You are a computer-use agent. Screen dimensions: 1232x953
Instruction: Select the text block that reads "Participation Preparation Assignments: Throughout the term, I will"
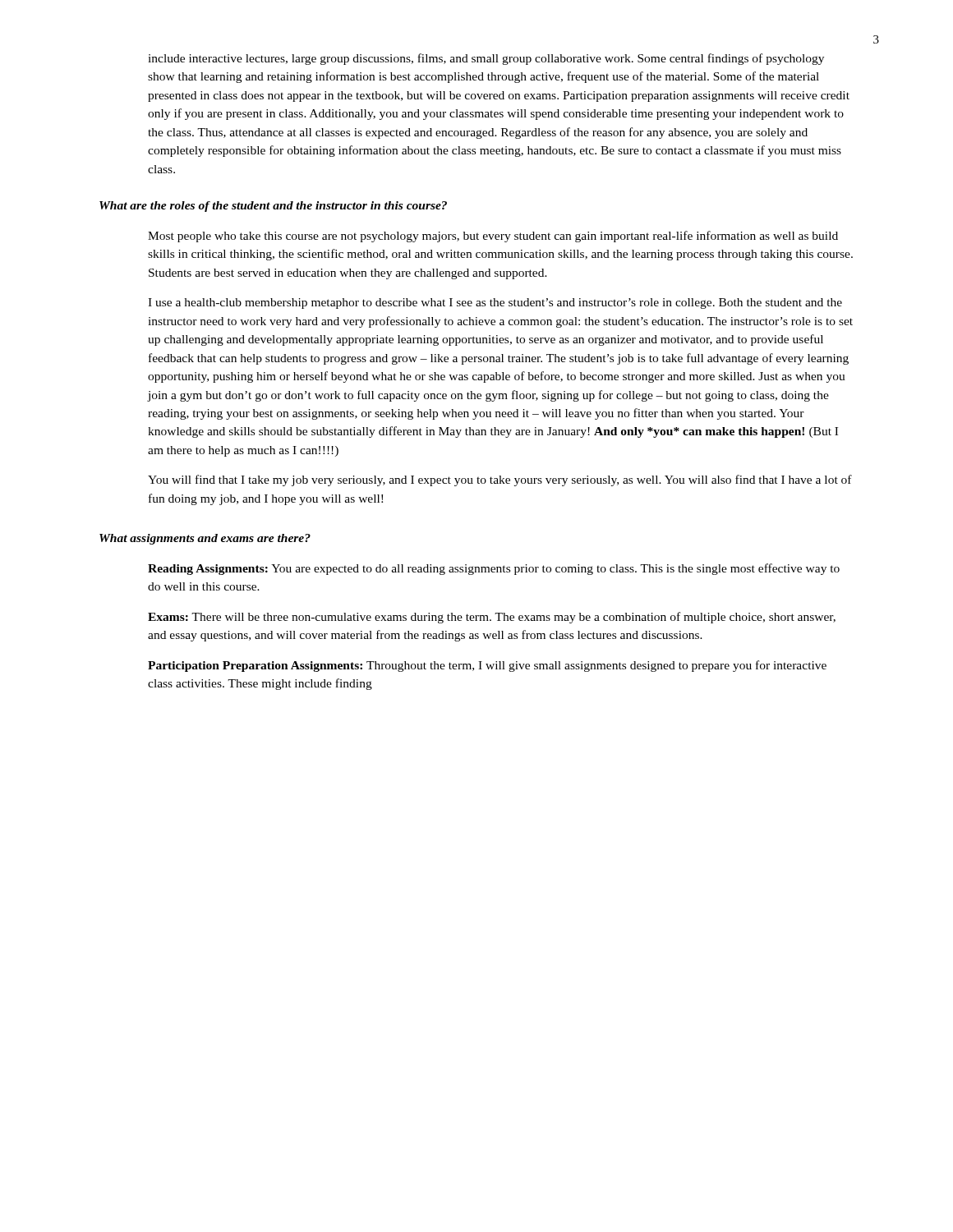coord(487,674)
